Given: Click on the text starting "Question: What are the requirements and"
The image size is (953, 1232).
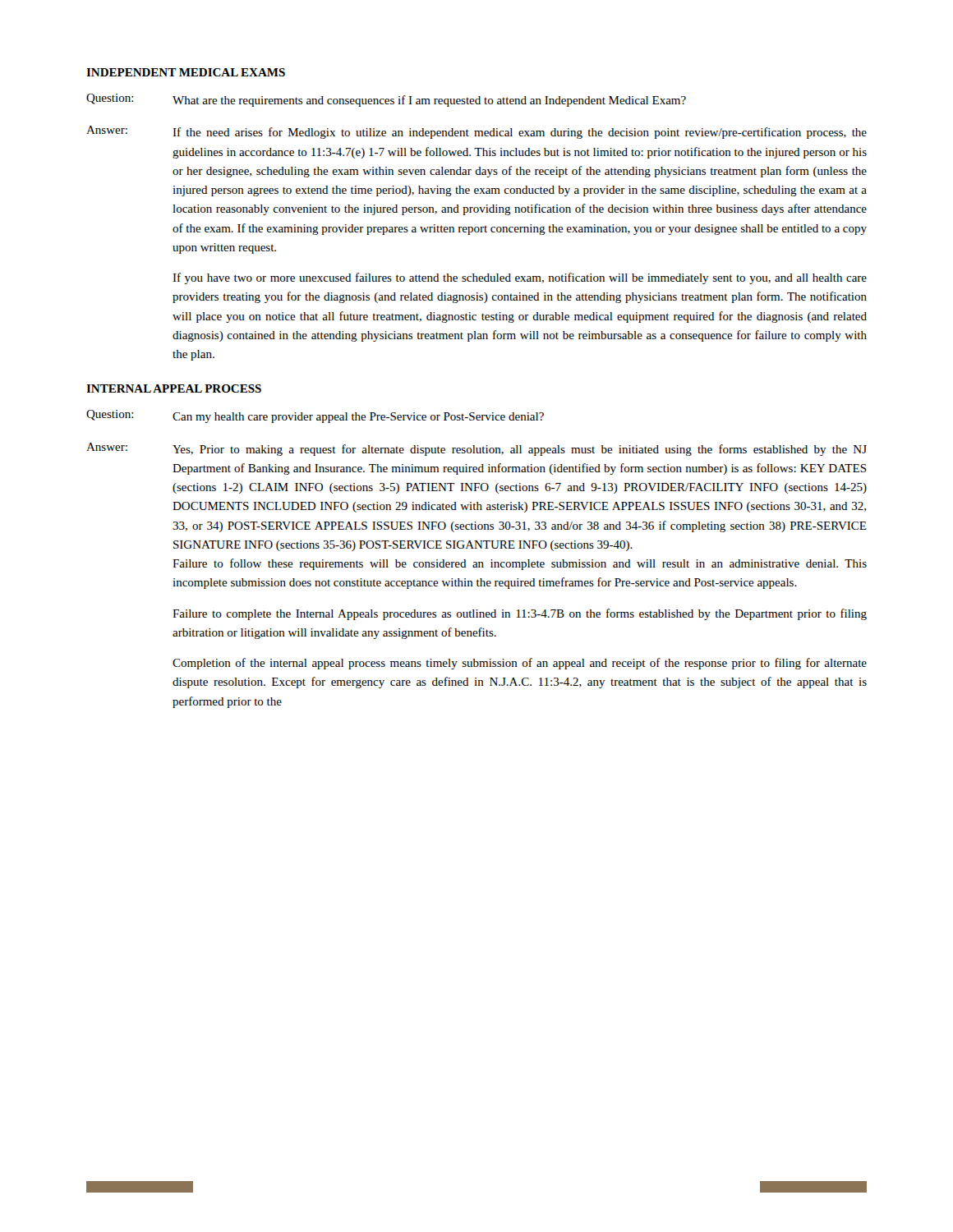Looking at the screenshot, I should coord(476,101).
